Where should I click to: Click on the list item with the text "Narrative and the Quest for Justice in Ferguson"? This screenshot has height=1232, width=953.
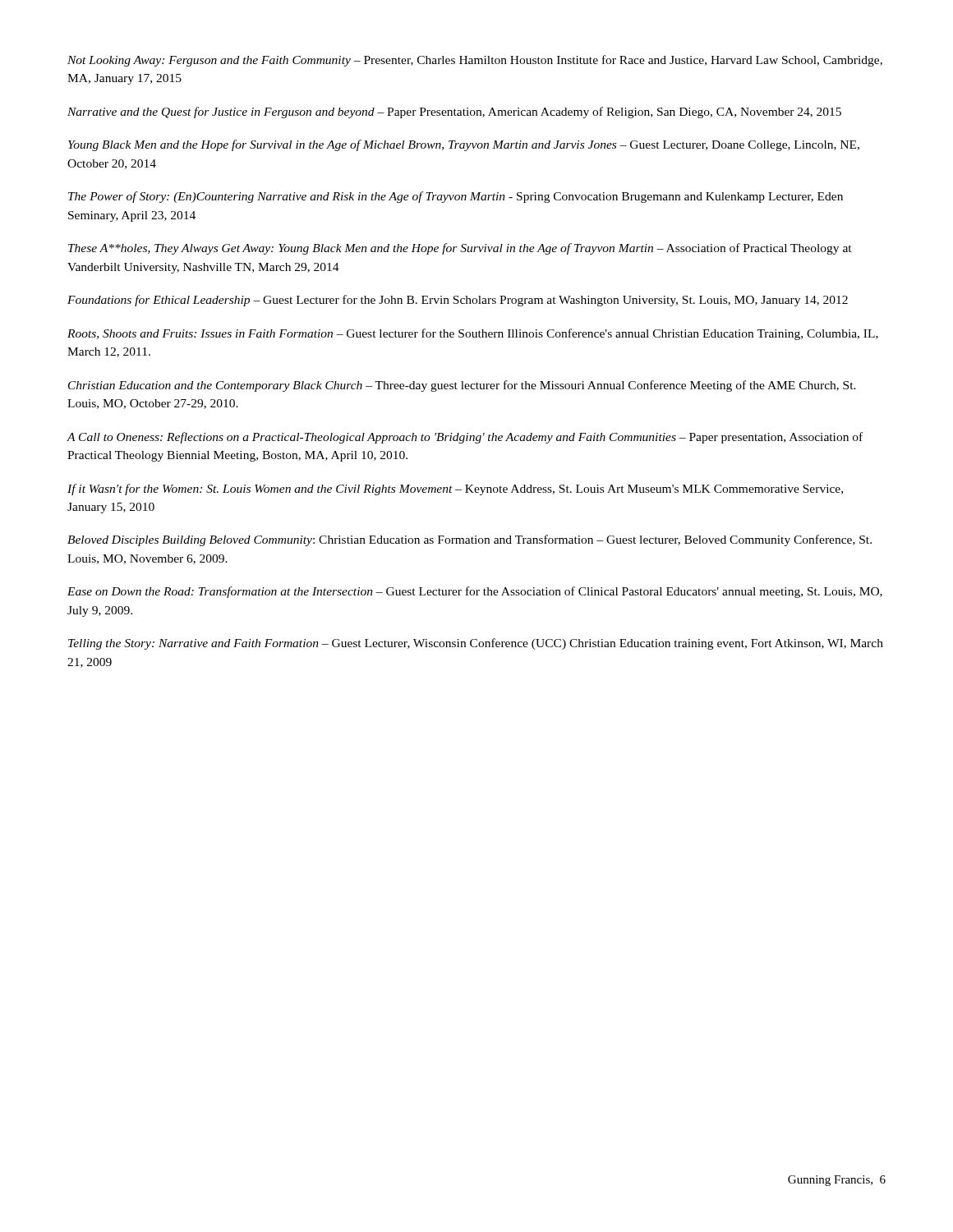[455, 111]
